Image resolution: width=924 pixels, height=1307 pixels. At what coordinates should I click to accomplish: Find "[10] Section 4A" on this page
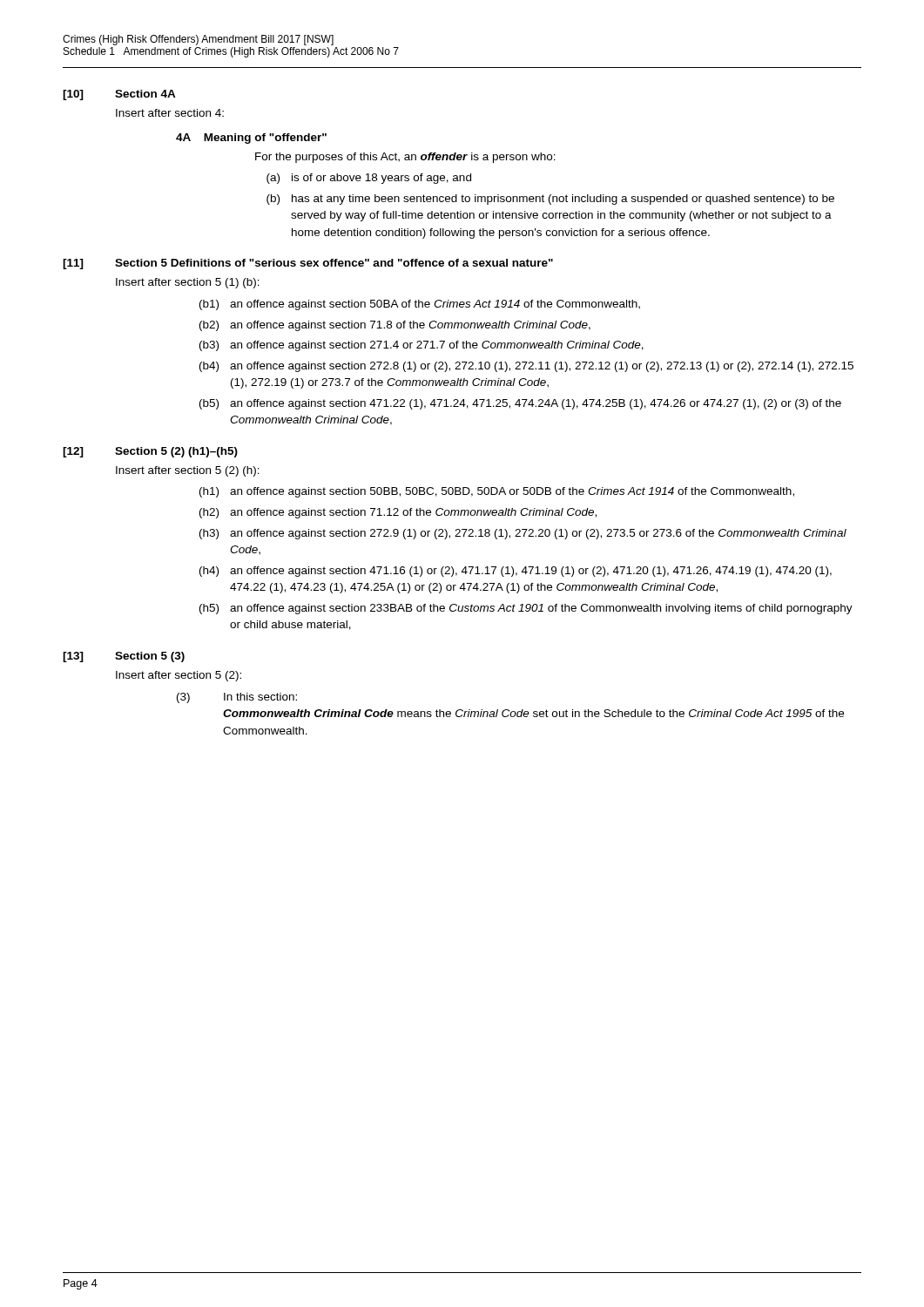(x=119, y=94)
